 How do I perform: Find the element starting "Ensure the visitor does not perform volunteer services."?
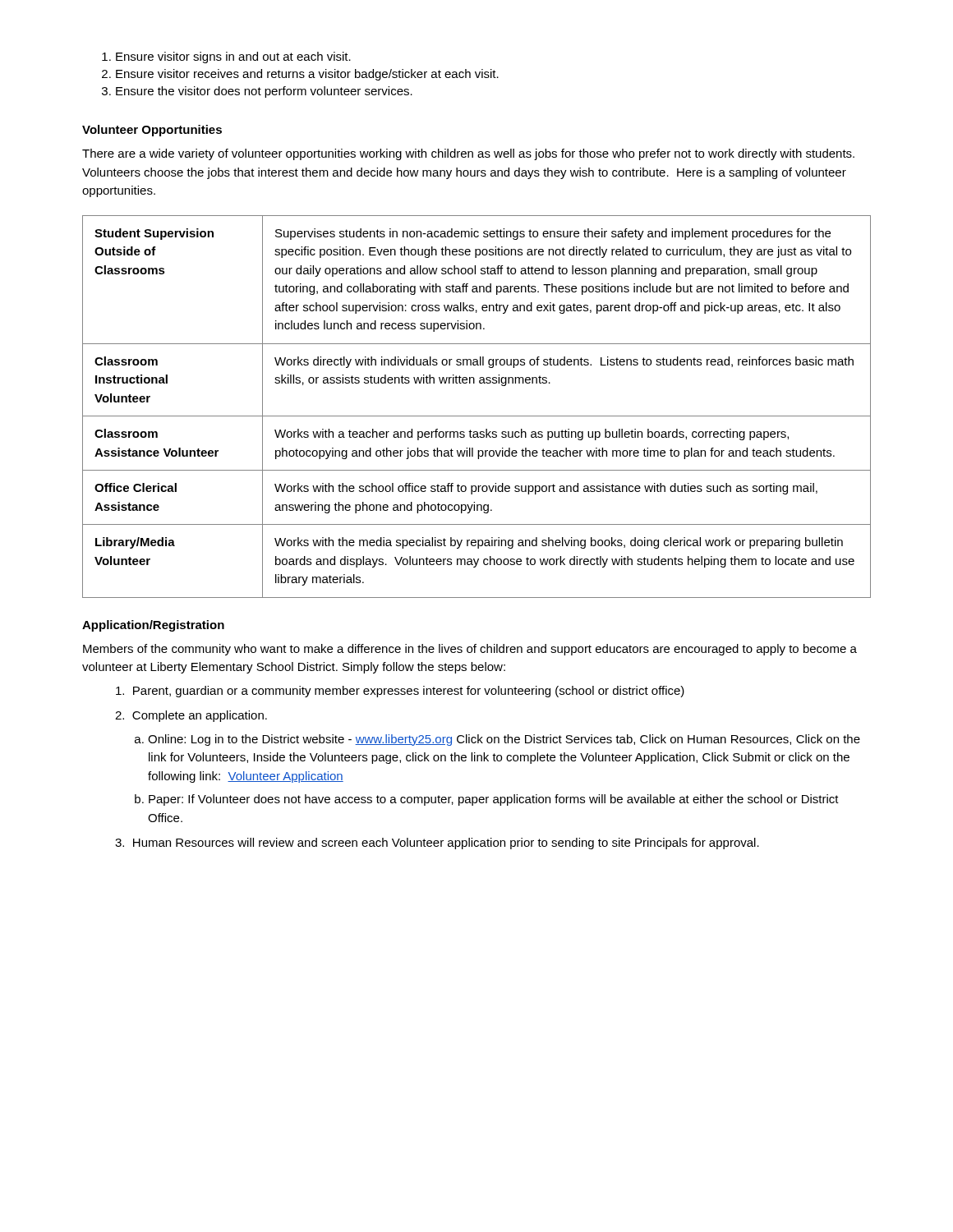point(257,92)
